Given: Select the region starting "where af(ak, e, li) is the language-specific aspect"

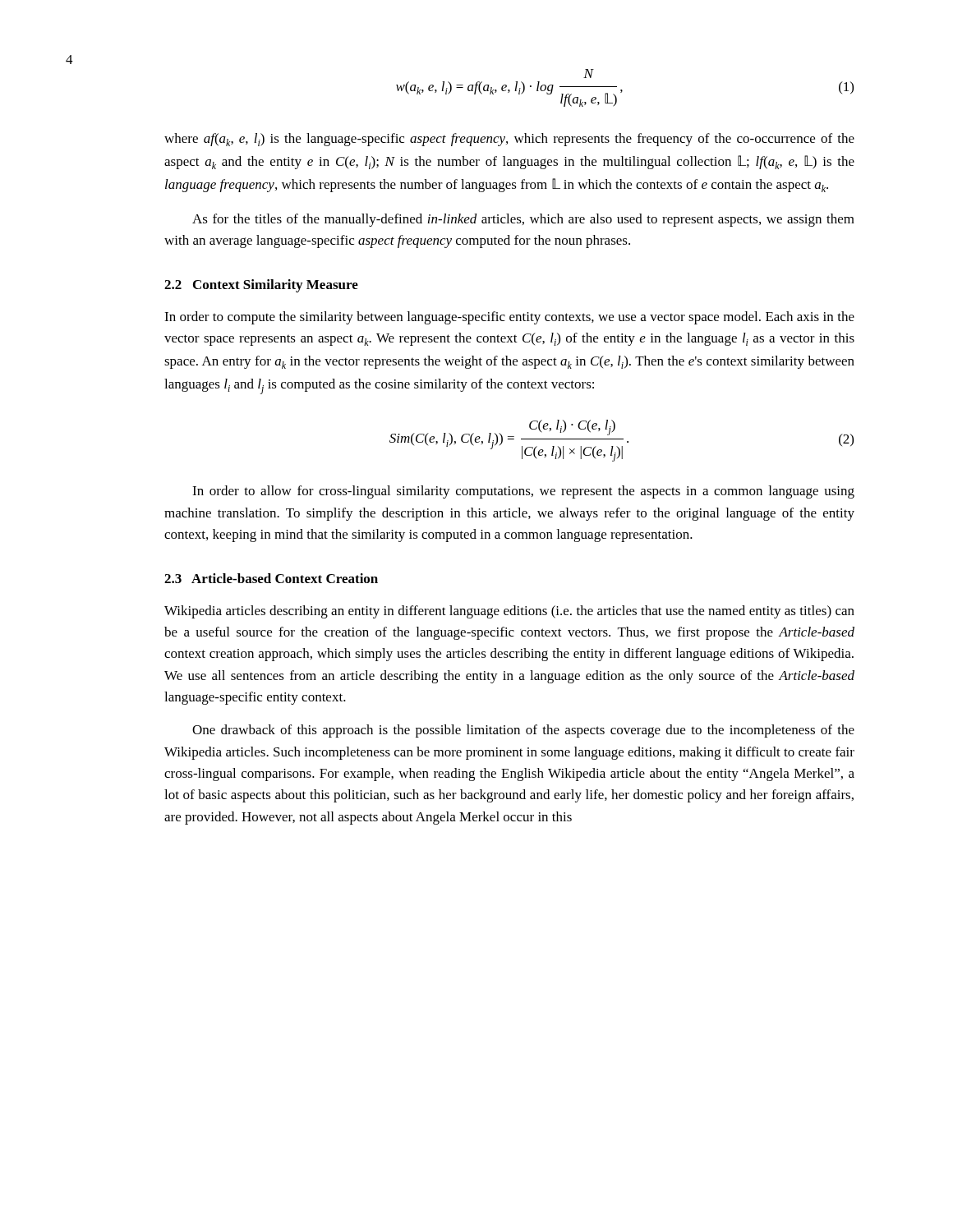Looking at the screenshot, I should (509, 163).
